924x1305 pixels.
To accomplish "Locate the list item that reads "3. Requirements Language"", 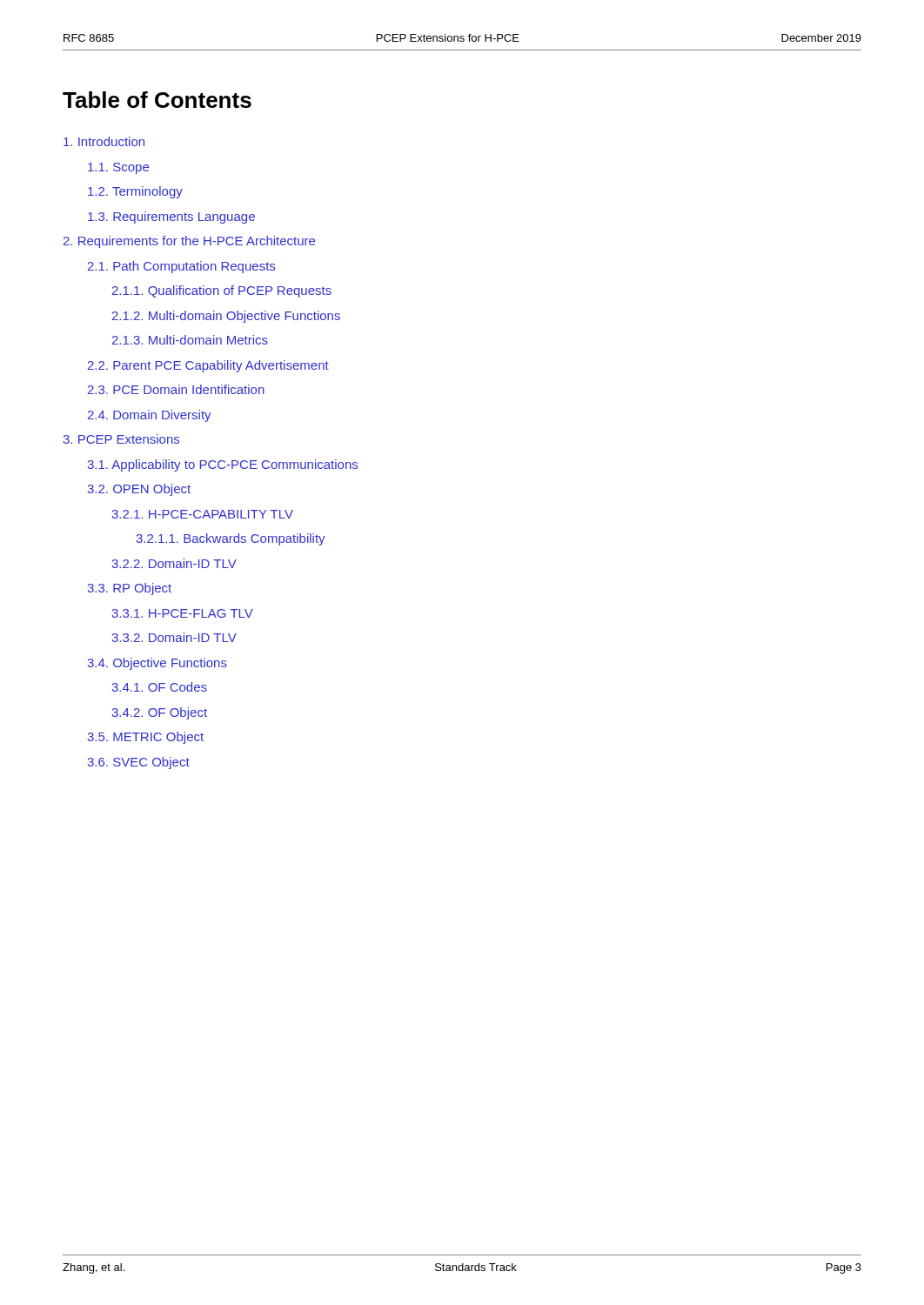I will coord(171,216).
